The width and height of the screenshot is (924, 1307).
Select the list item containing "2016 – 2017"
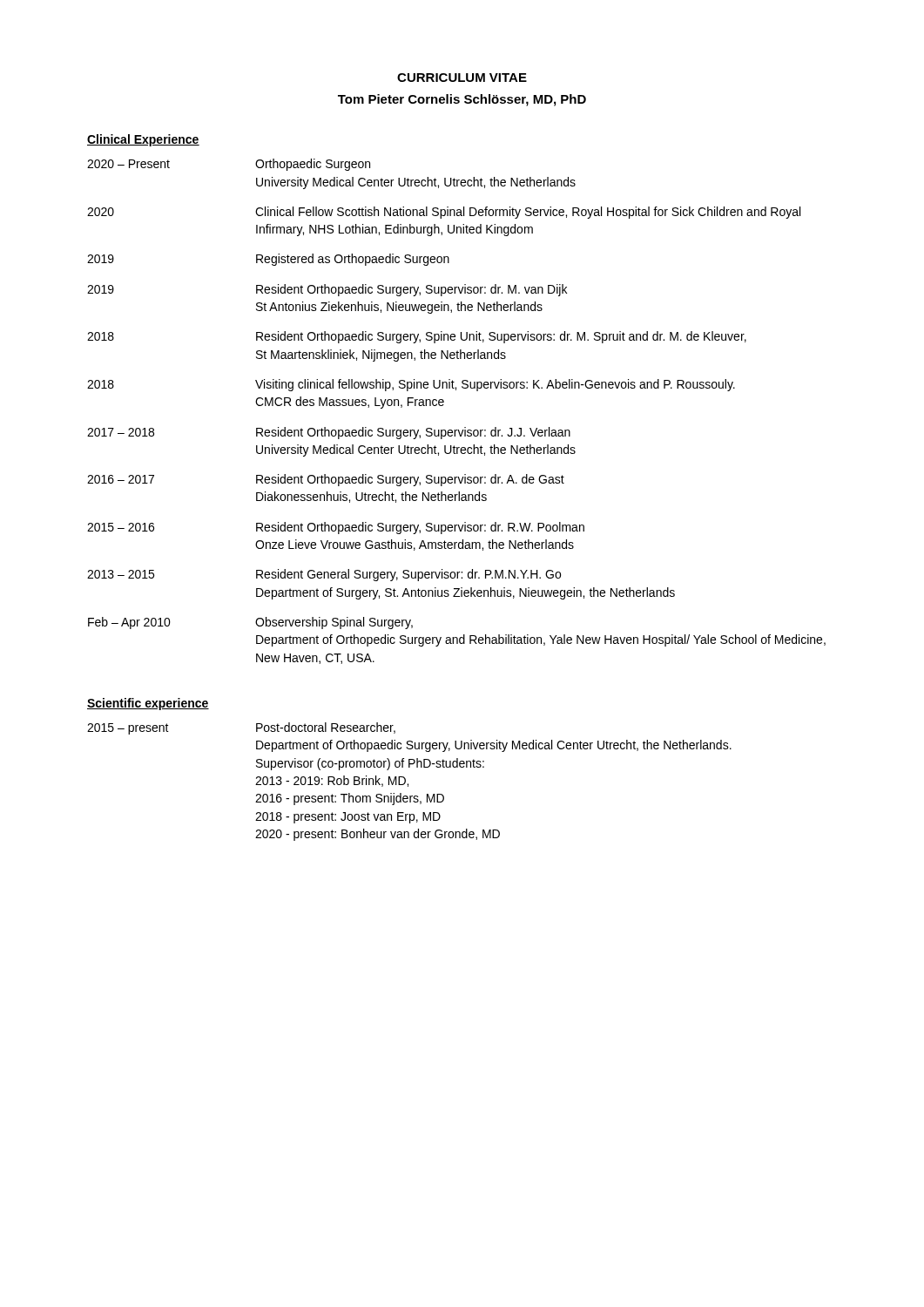pyautogui.click(x=121, y=479)
